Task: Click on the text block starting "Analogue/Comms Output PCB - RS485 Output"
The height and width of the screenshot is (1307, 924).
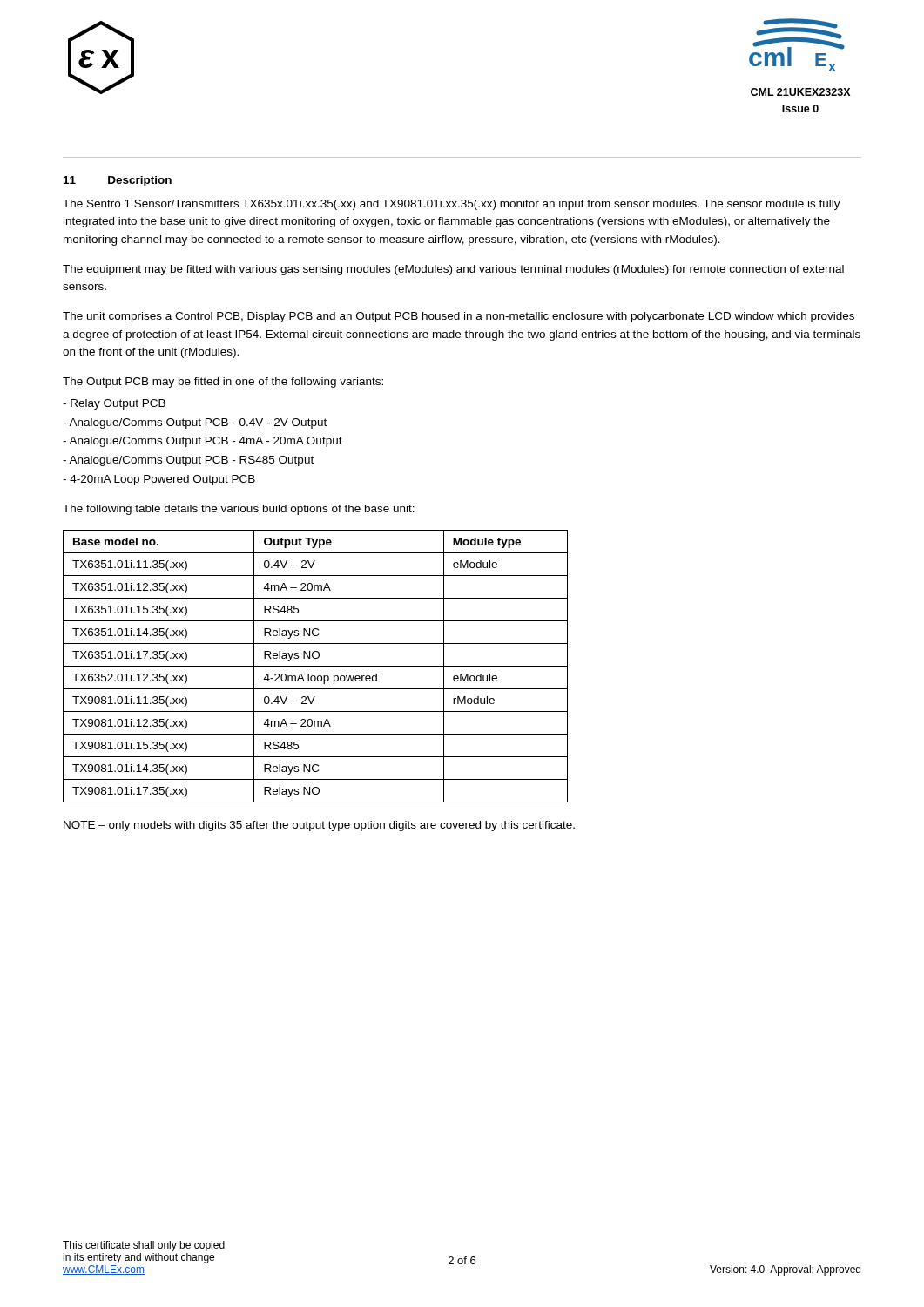Action: 188,460
